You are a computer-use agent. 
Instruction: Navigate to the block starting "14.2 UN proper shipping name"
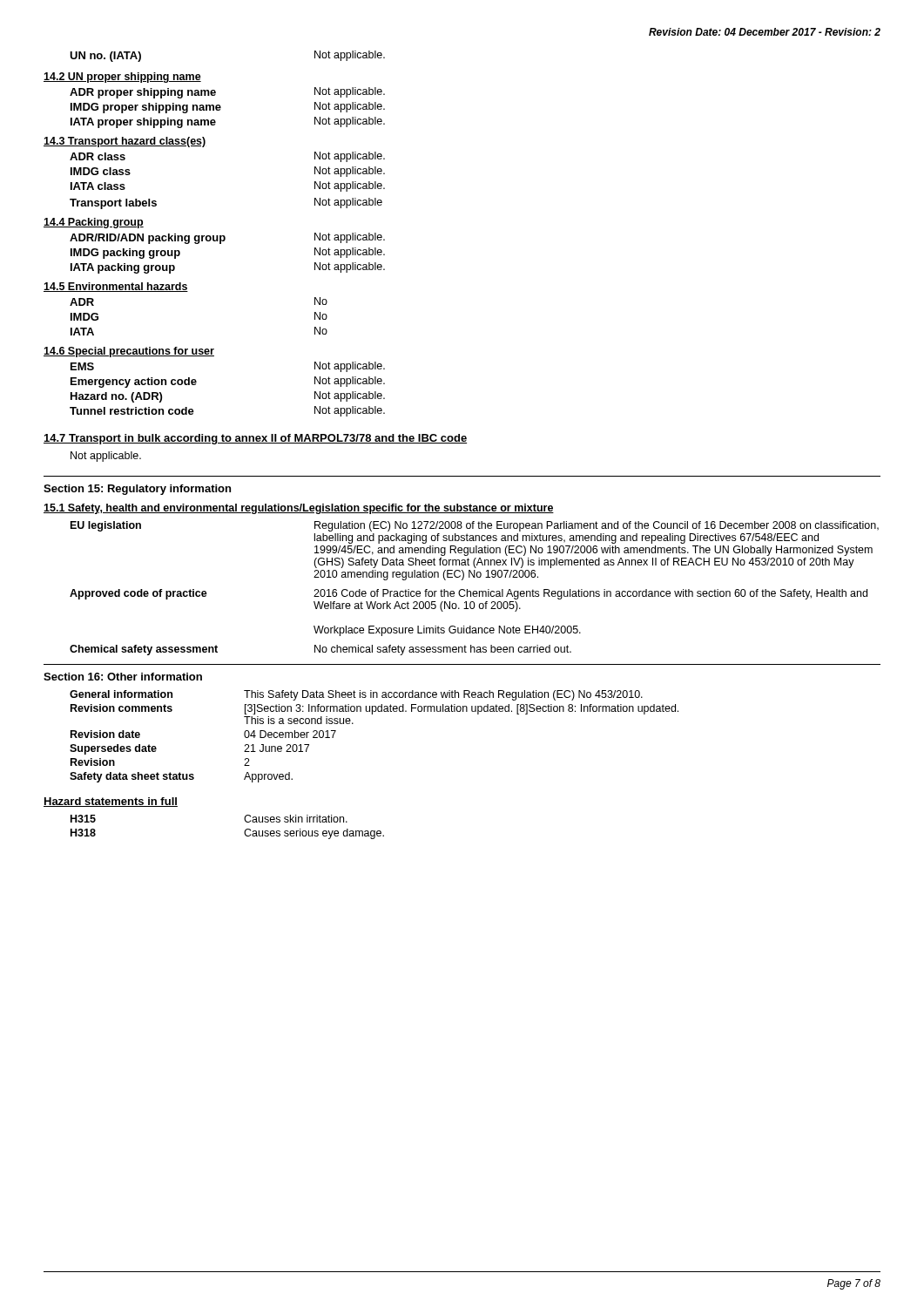tap(122, 78)
